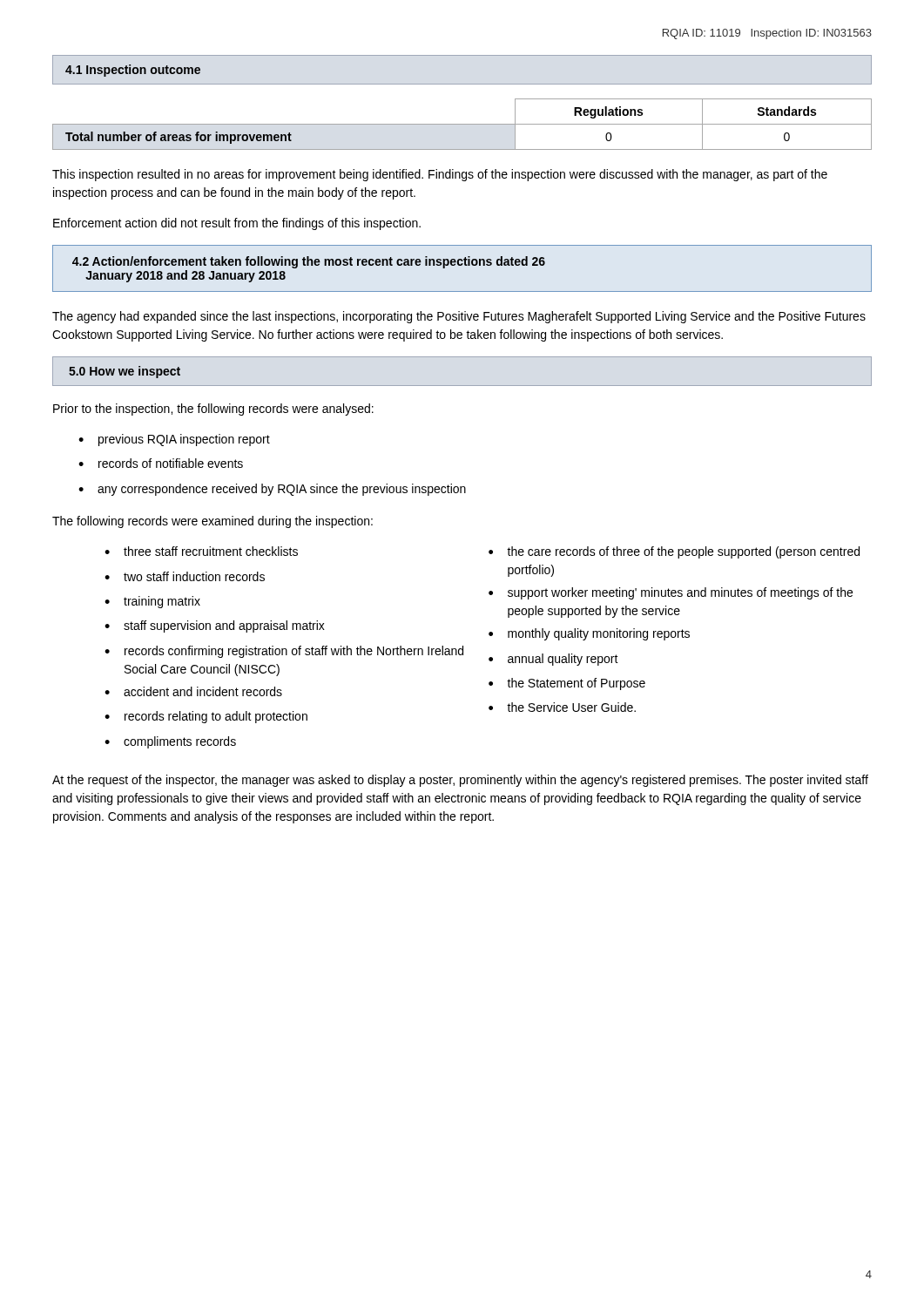The image size is (924, 1307).
Task: Click on the list item that says "• the care records of"
Action: (x=680, y=561)
